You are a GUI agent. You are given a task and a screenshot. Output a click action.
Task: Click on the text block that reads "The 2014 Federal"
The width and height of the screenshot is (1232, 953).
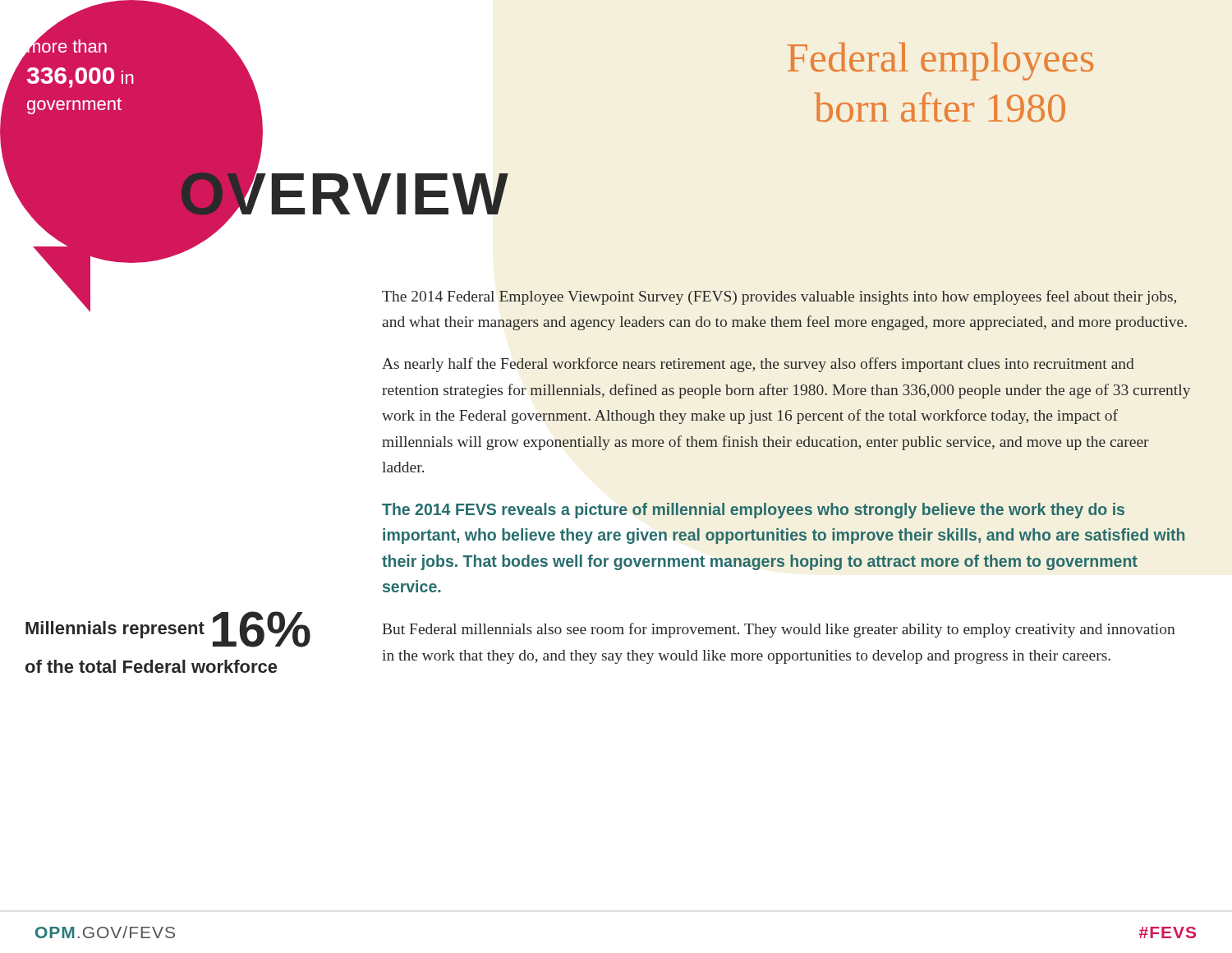click(x=779, y=297)
